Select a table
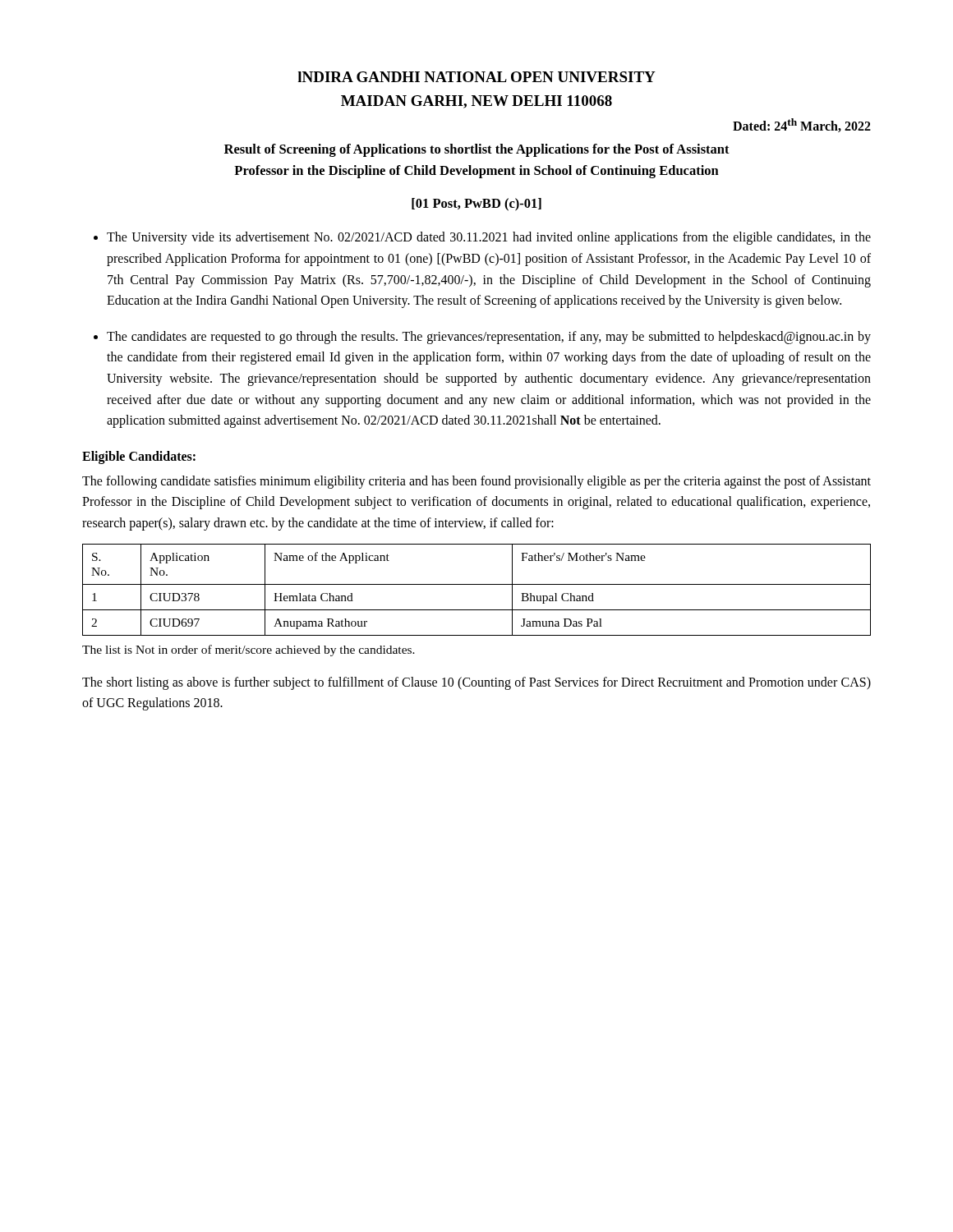 click(476, 589)
